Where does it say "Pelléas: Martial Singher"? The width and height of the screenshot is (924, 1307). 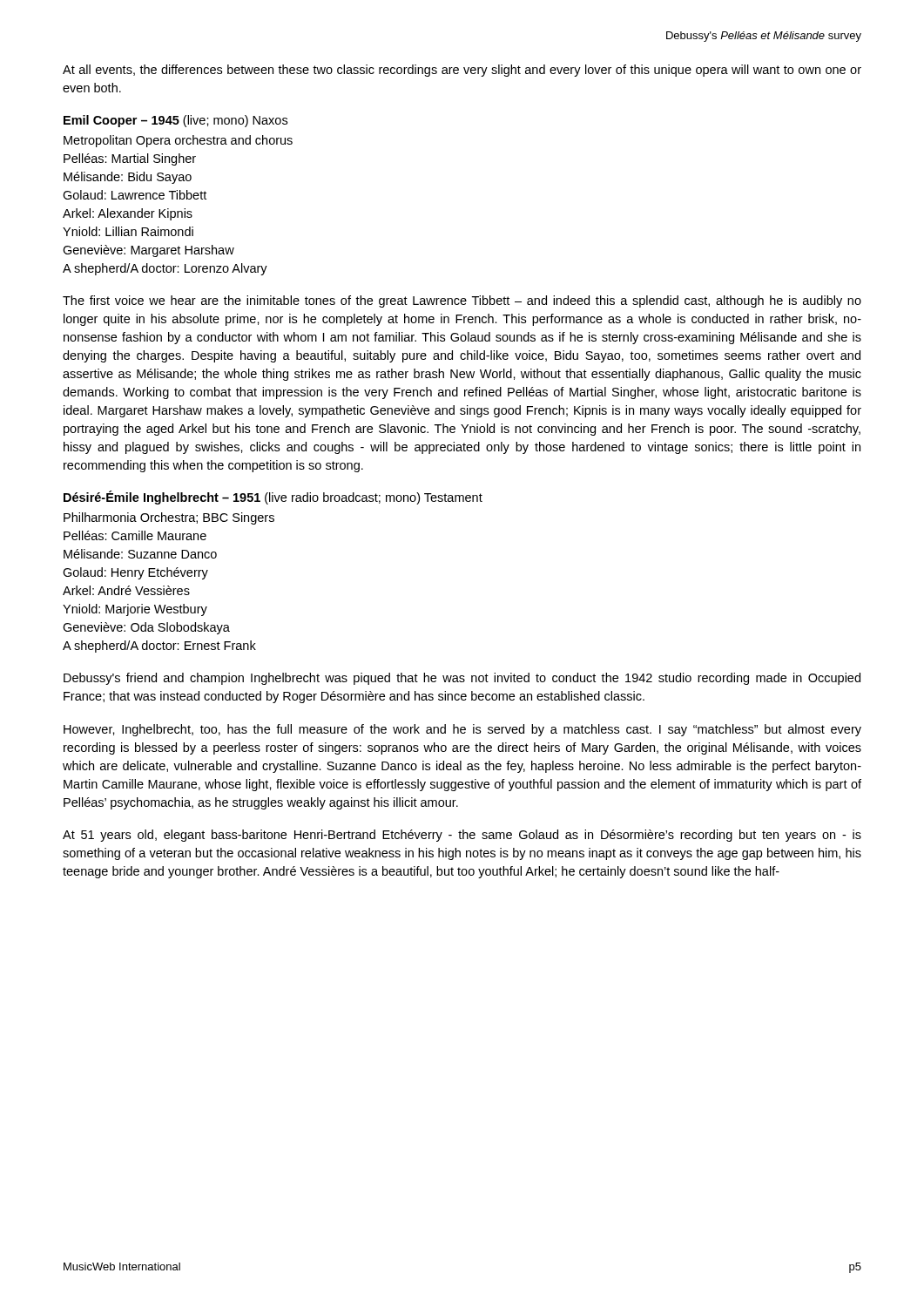(x=129, y=159)
